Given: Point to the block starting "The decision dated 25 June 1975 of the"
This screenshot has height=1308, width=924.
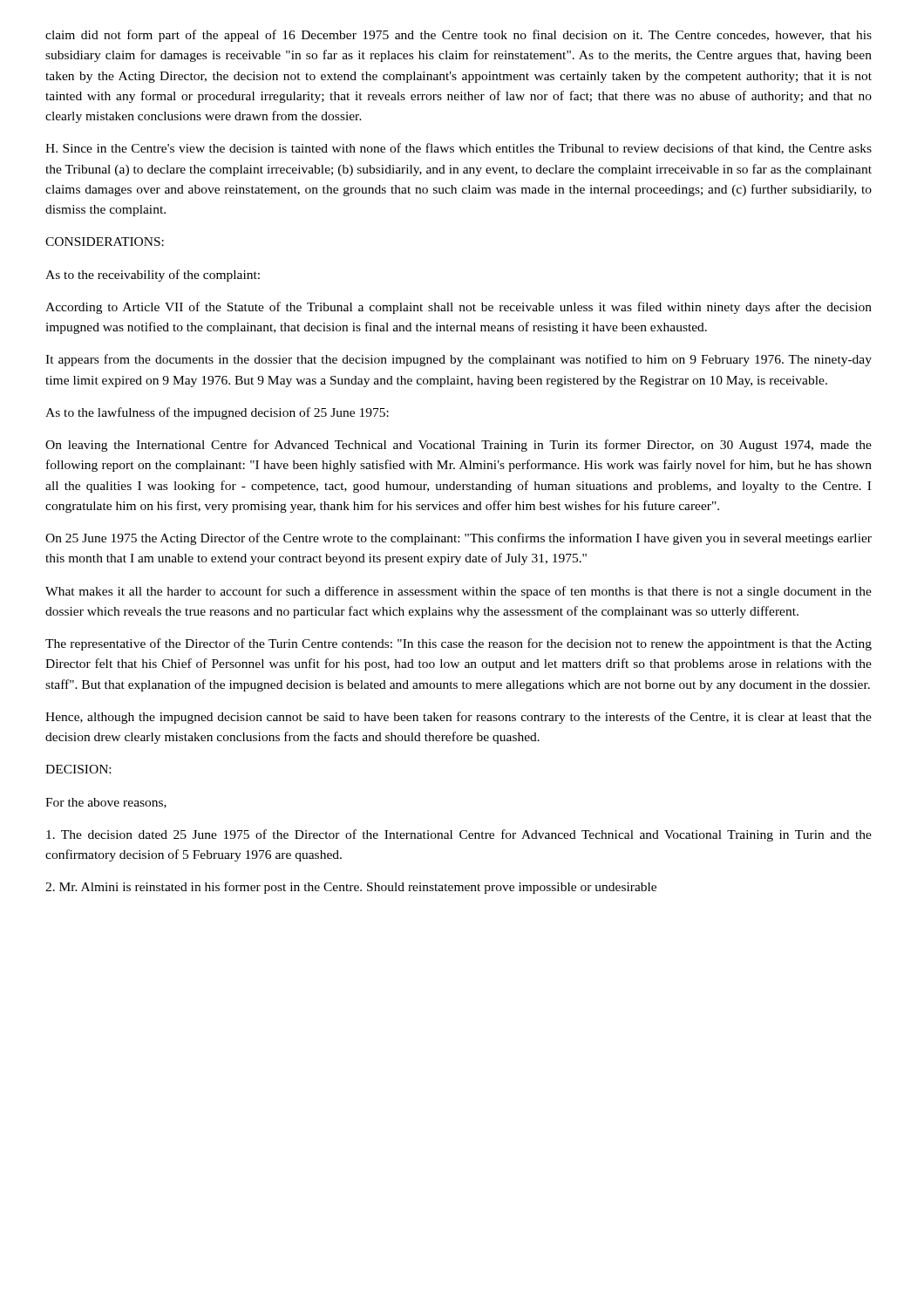Looking at the screenshot, I should tap(459, 844).
